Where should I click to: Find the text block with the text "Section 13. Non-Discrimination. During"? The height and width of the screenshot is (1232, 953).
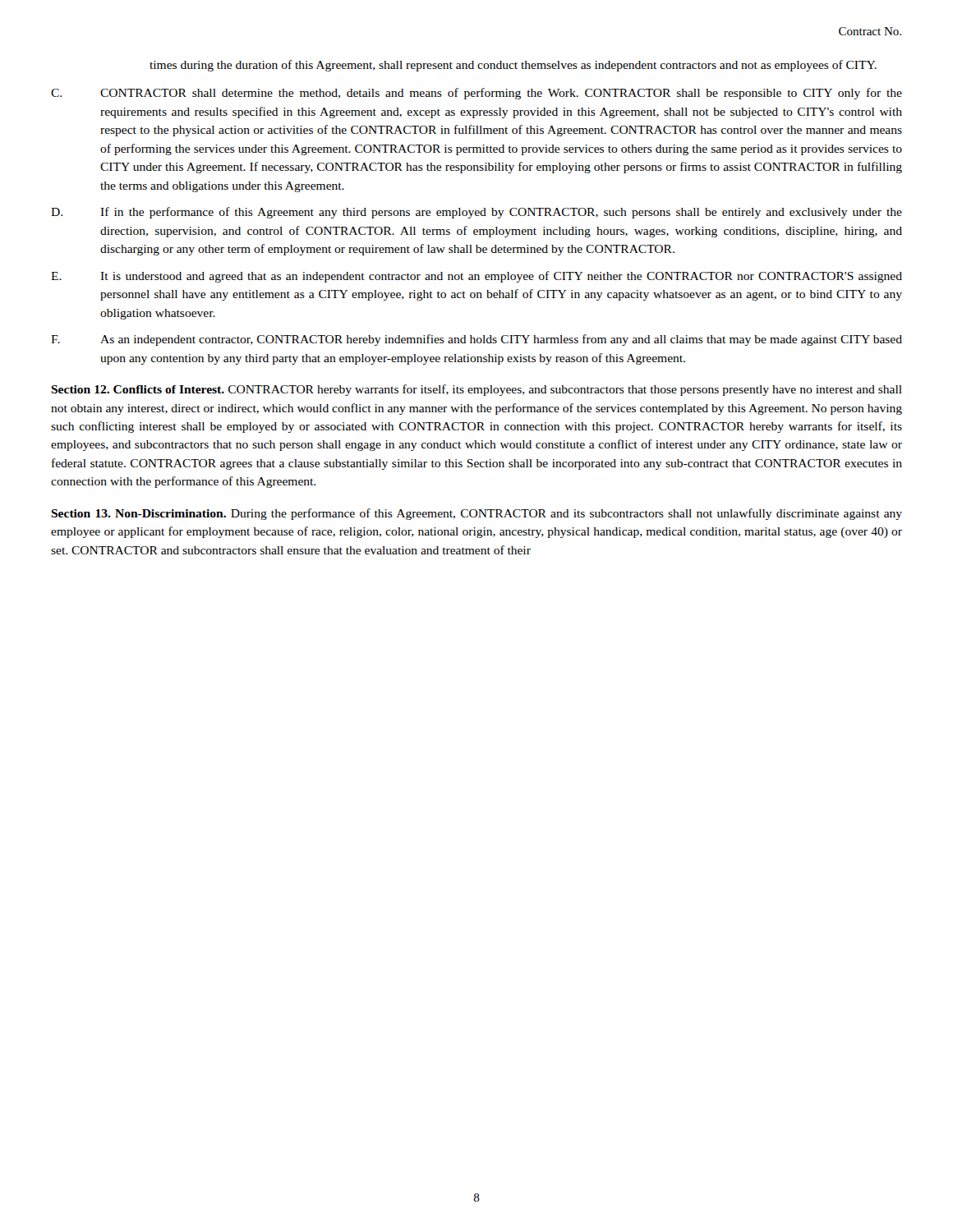point(476,531)
